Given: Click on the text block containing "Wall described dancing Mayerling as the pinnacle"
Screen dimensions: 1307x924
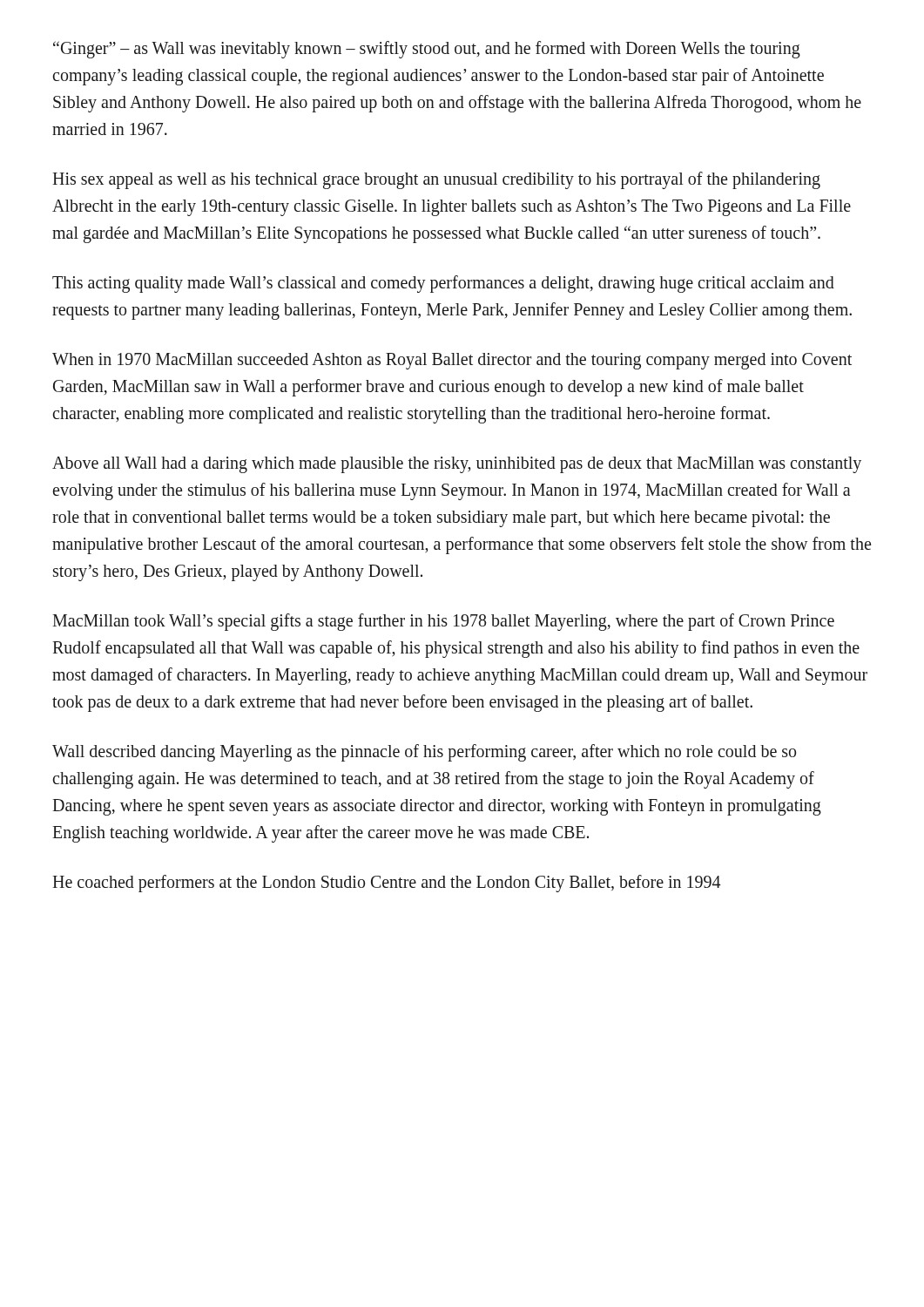Looking at the screenshot, I should [437, 792].
